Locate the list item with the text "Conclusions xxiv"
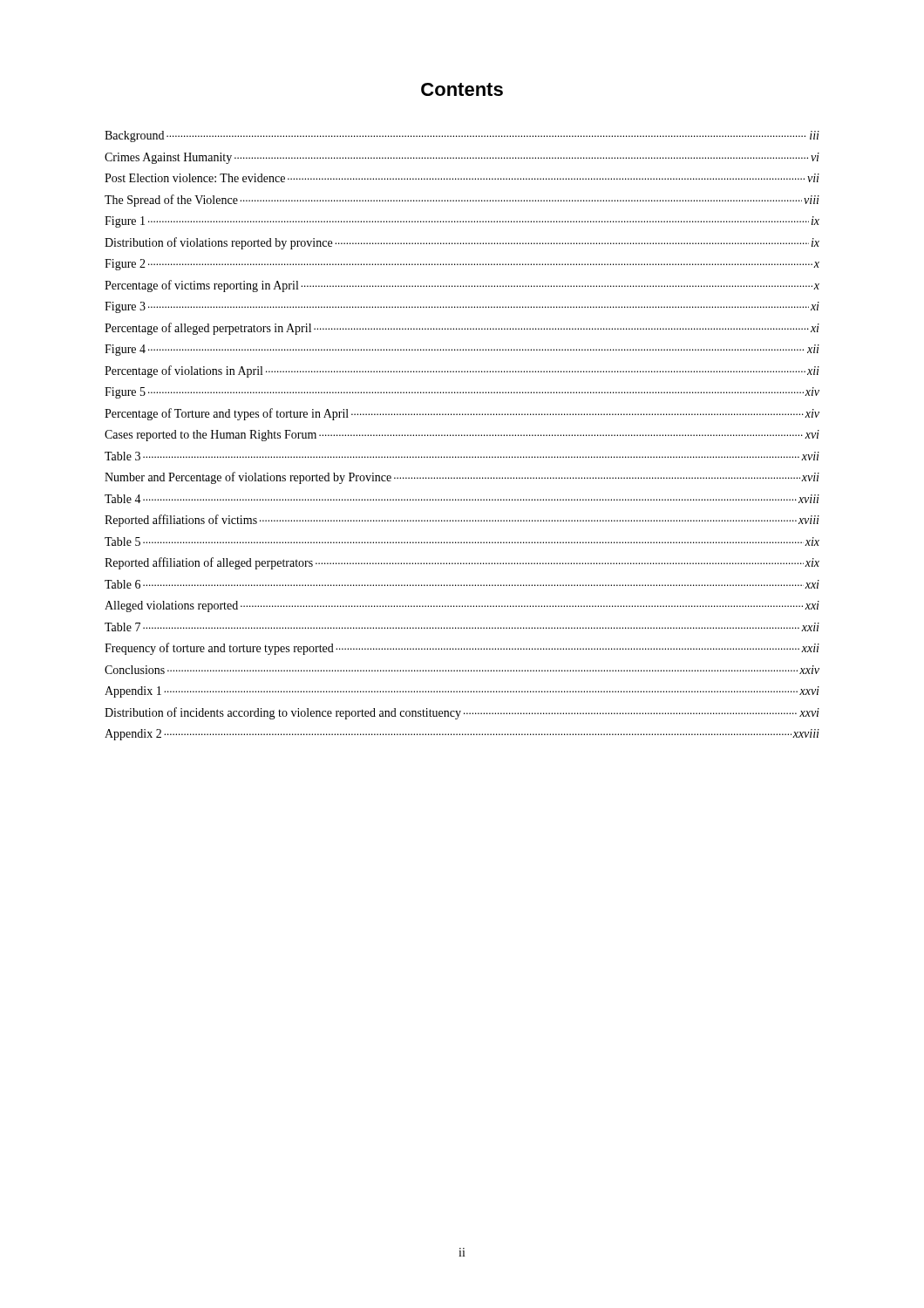This screenshot has width=924, height=1308. [x=462, y=670]
